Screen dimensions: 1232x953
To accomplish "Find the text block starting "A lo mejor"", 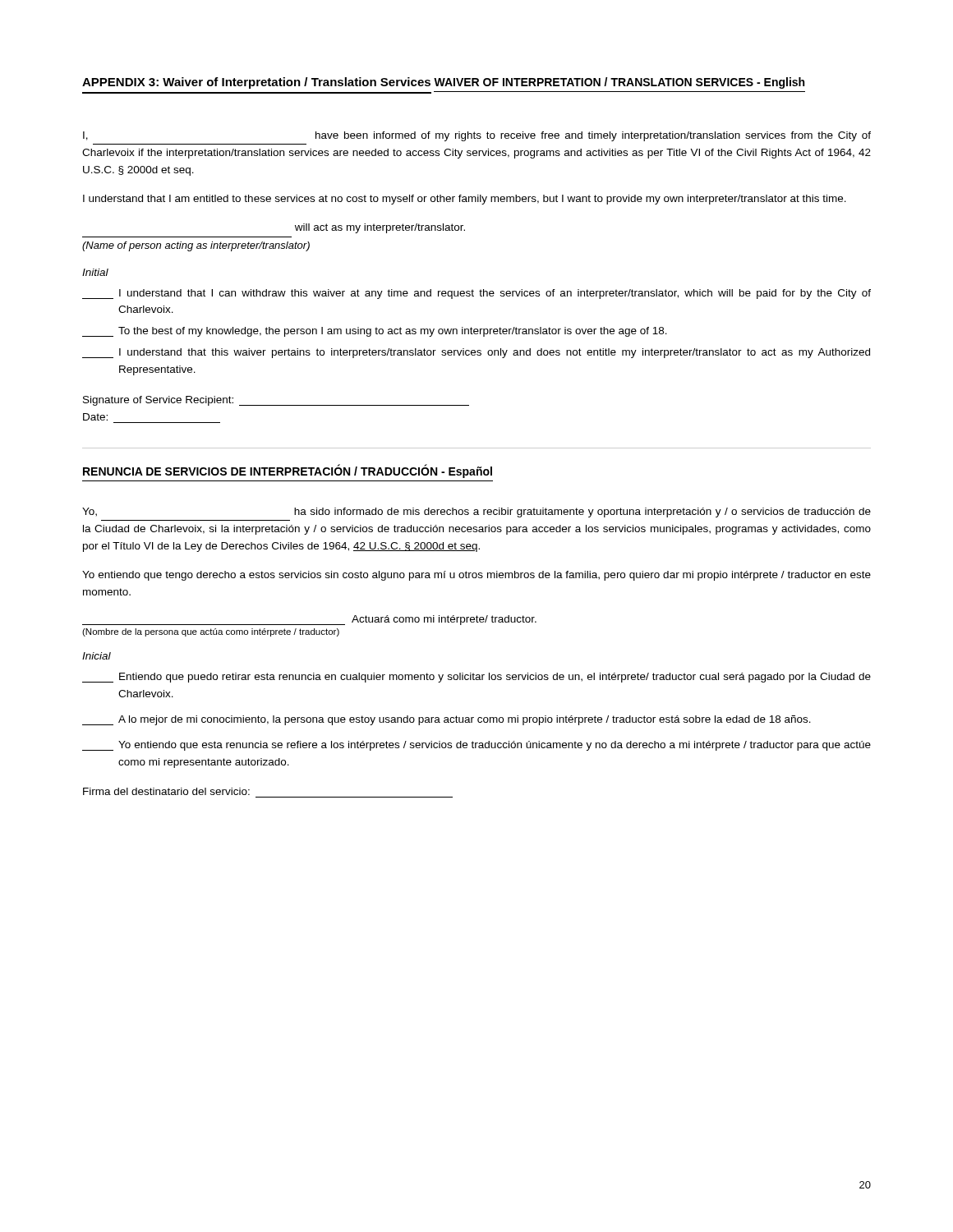I will coord(447,720).
